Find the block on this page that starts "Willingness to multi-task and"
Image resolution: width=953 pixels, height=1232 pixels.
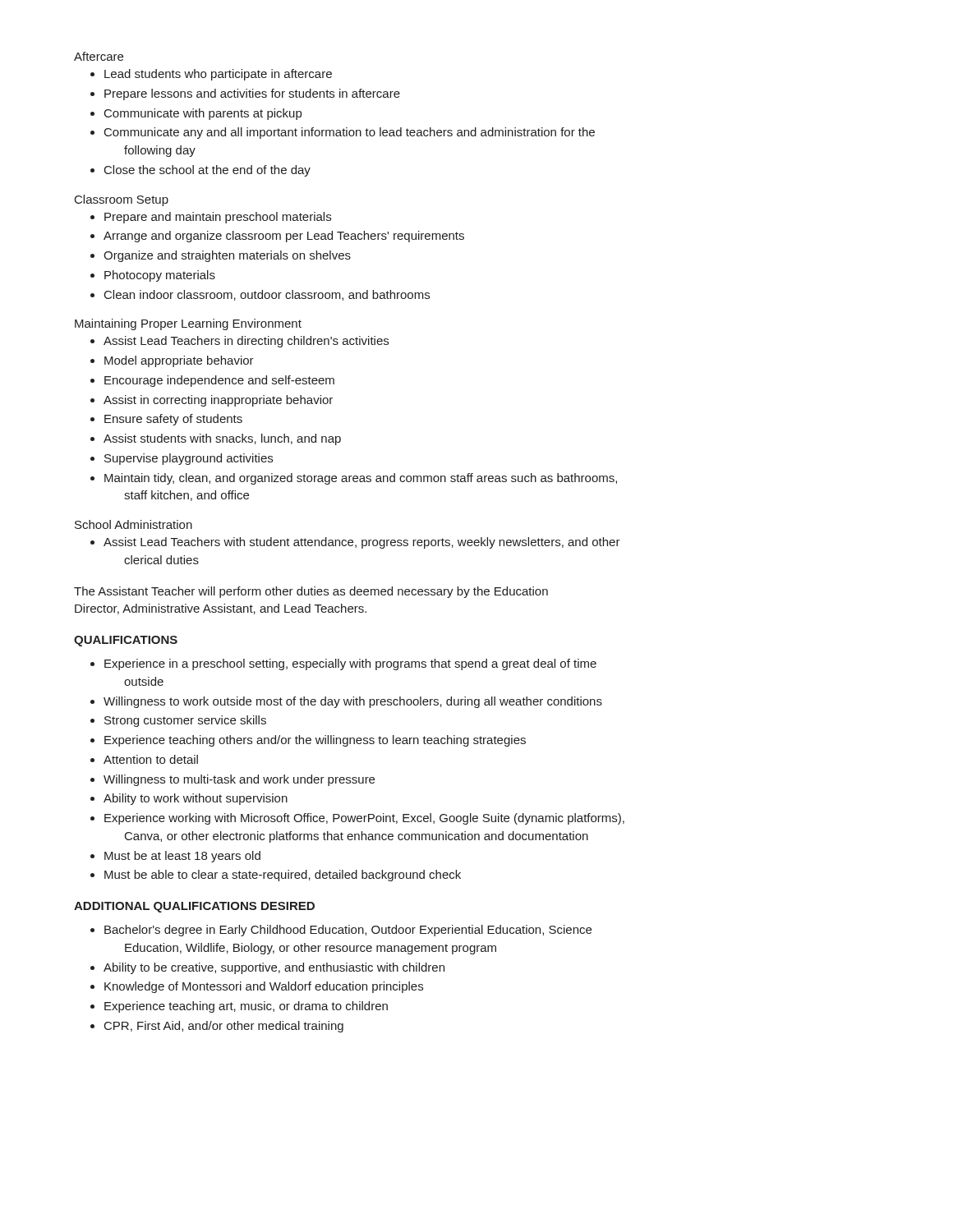pyautogui.click(x=239, y=779)
